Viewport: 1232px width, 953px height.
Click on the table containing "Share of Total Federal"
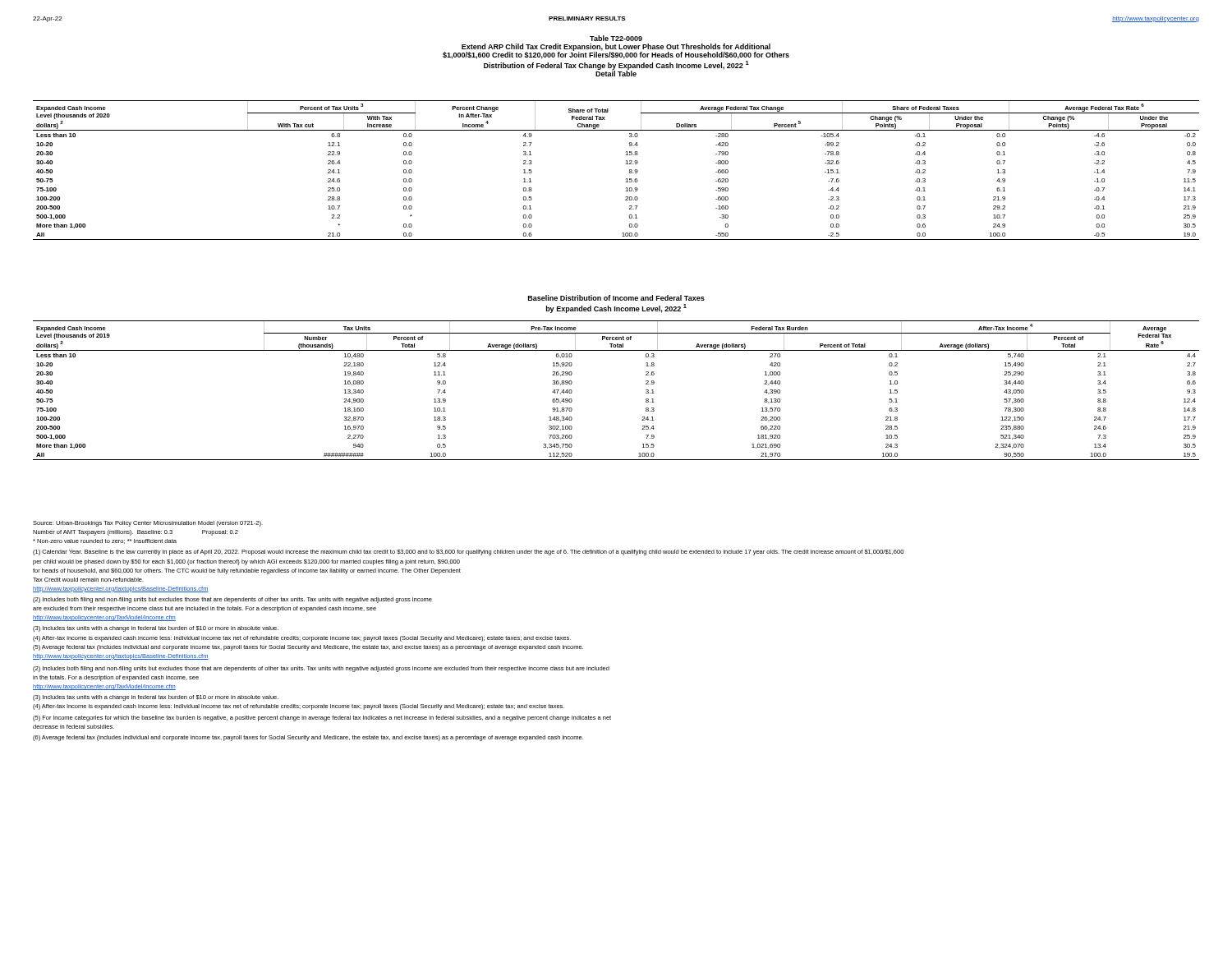point(616,170)
